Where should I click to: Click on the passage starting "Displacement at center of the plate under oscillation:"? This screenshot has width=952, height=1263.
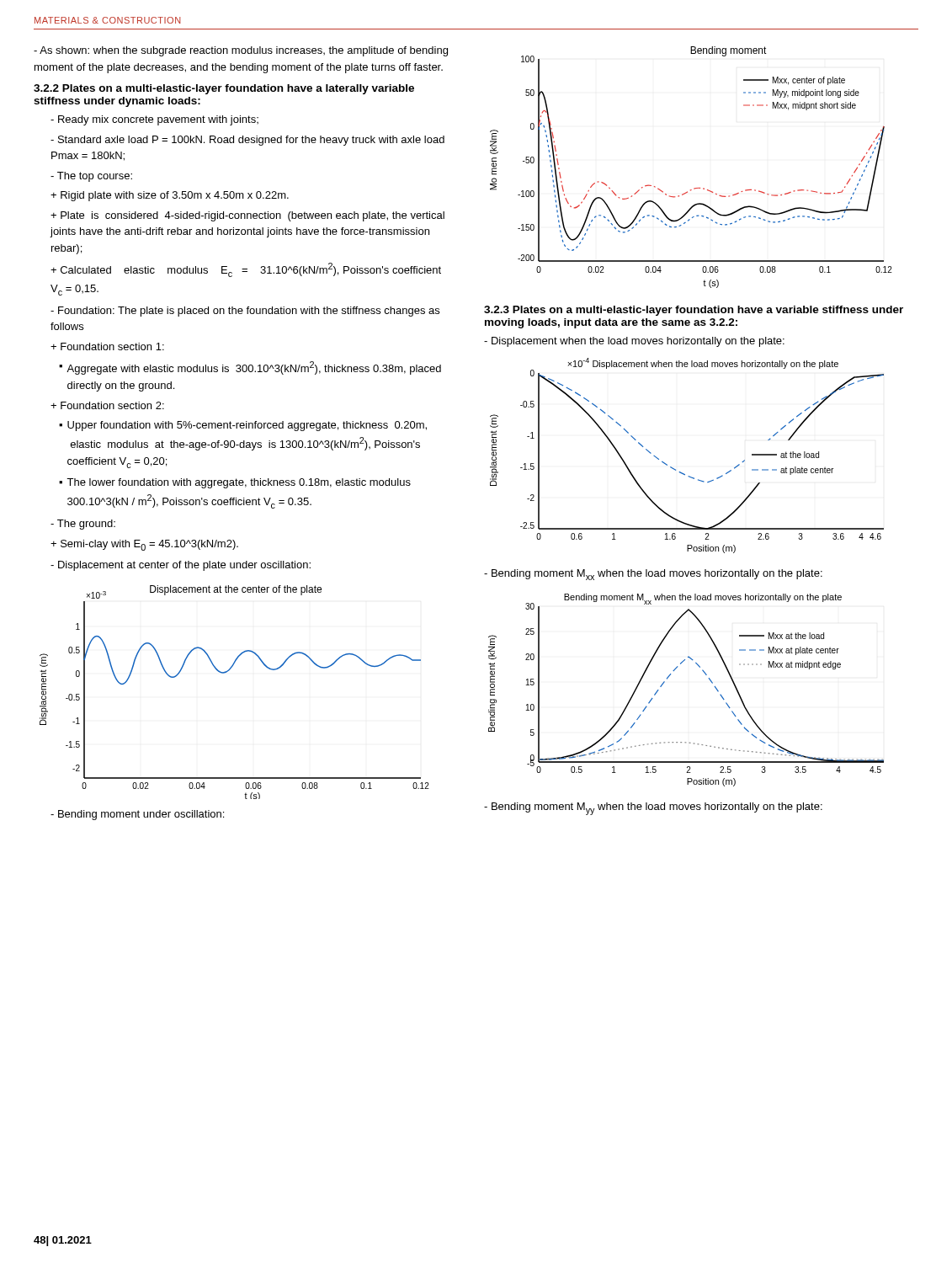[x=181, y=565]
